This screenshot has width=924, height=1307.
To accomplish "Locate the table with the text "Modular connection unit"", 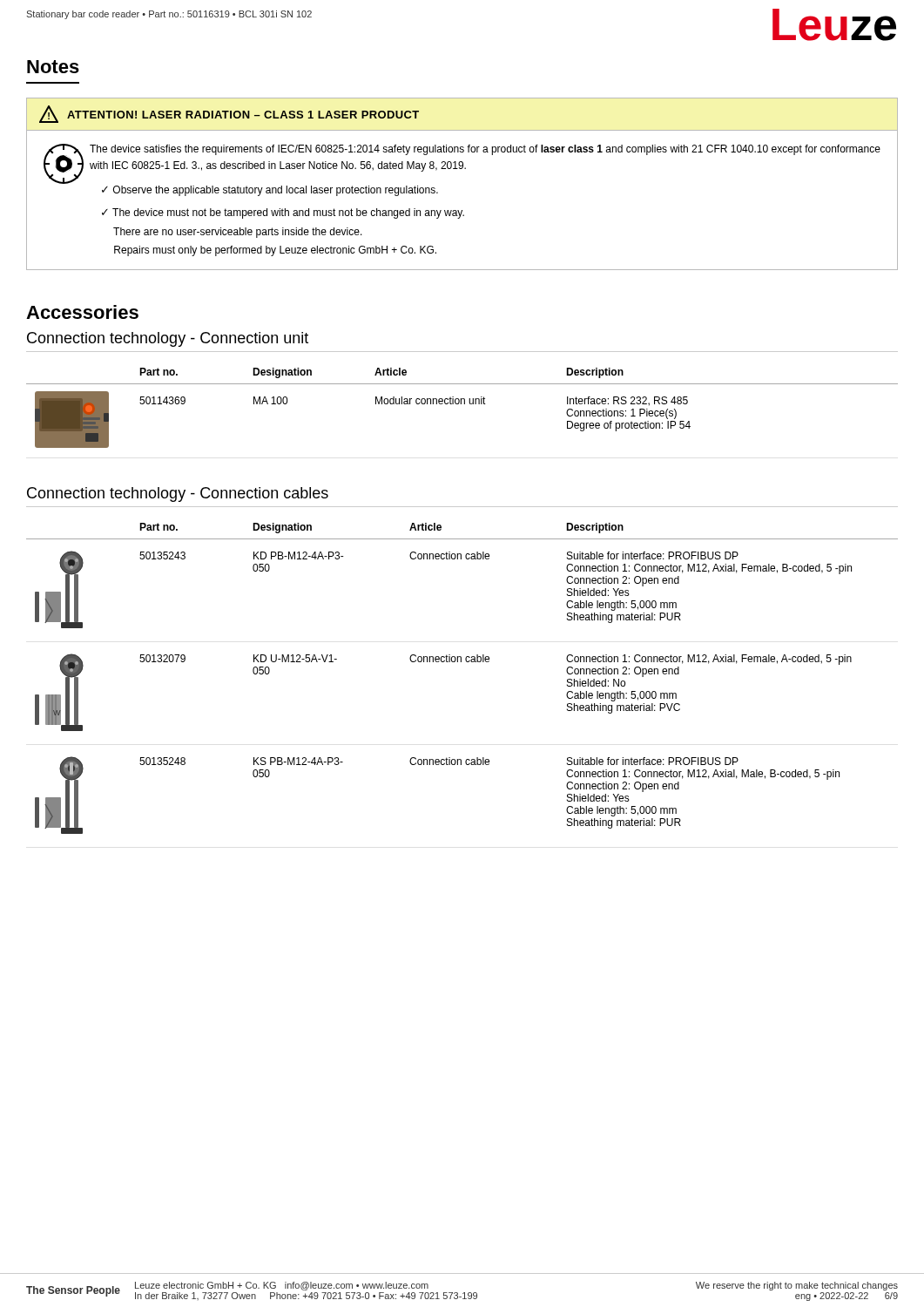I will tap(462, 410).
